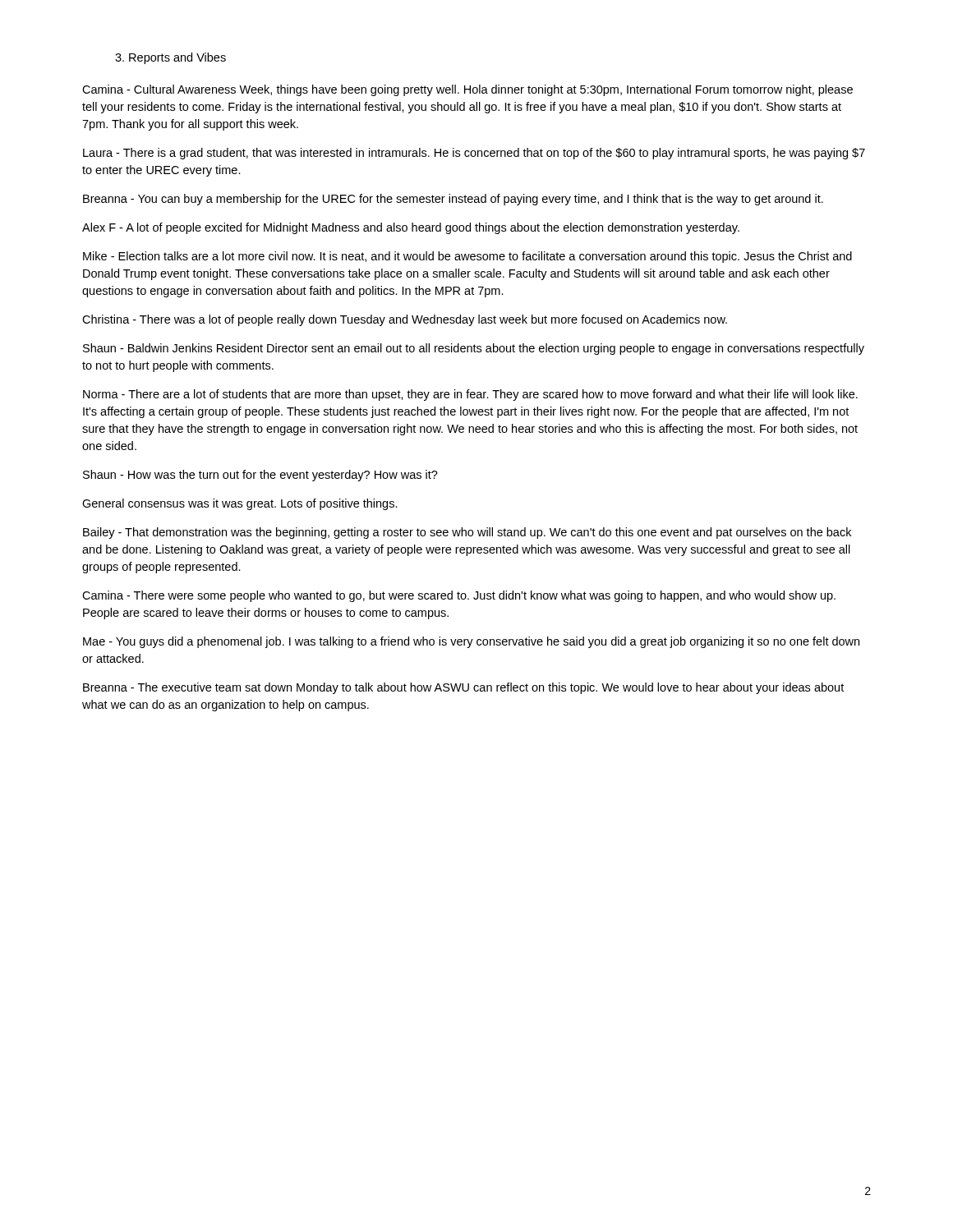
Task: Click on the text block that says "Alex F -"
Action: click(x=411, y=228)
